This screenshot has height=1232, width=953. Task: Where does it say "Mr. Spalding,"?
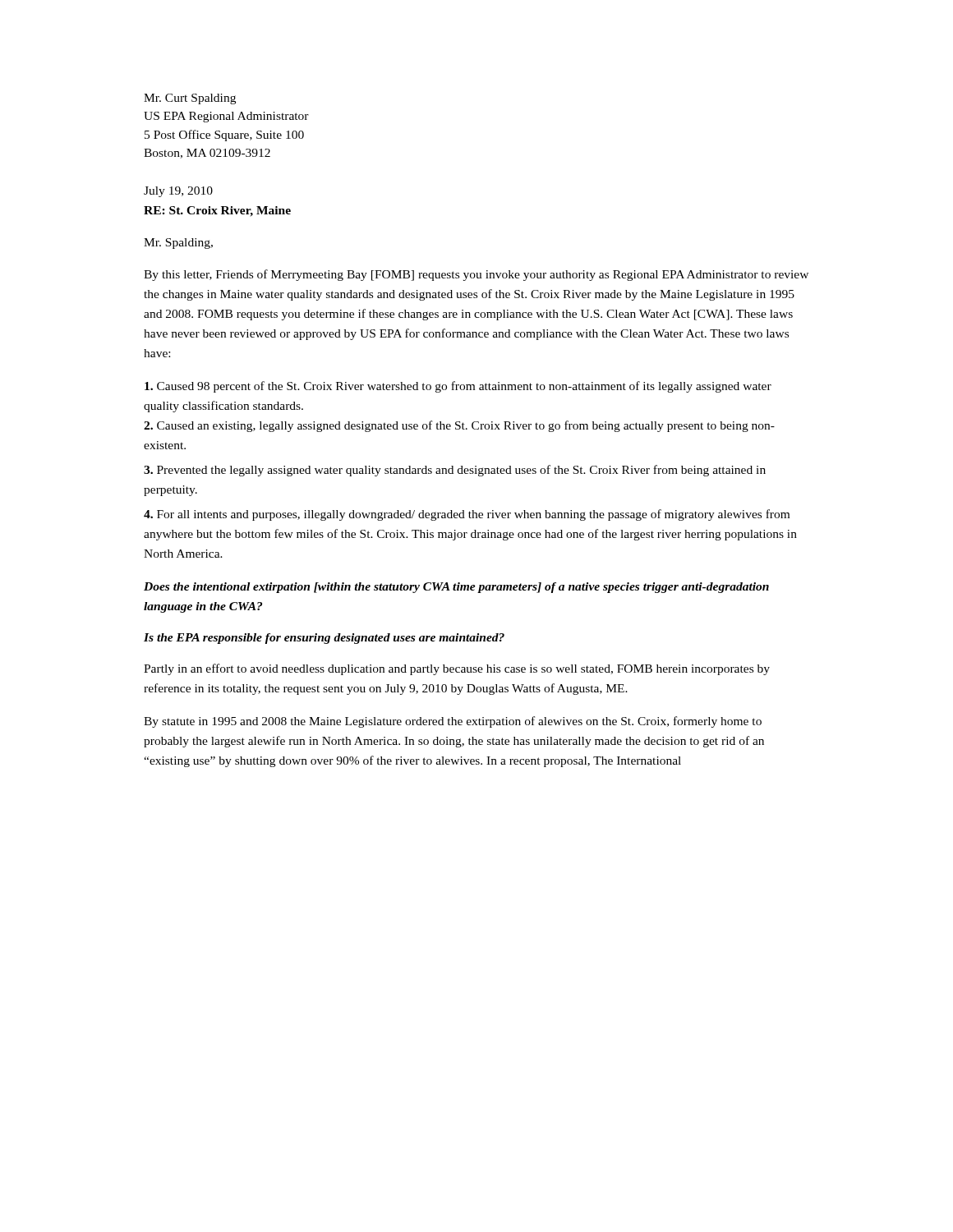(x=179, y=242)
